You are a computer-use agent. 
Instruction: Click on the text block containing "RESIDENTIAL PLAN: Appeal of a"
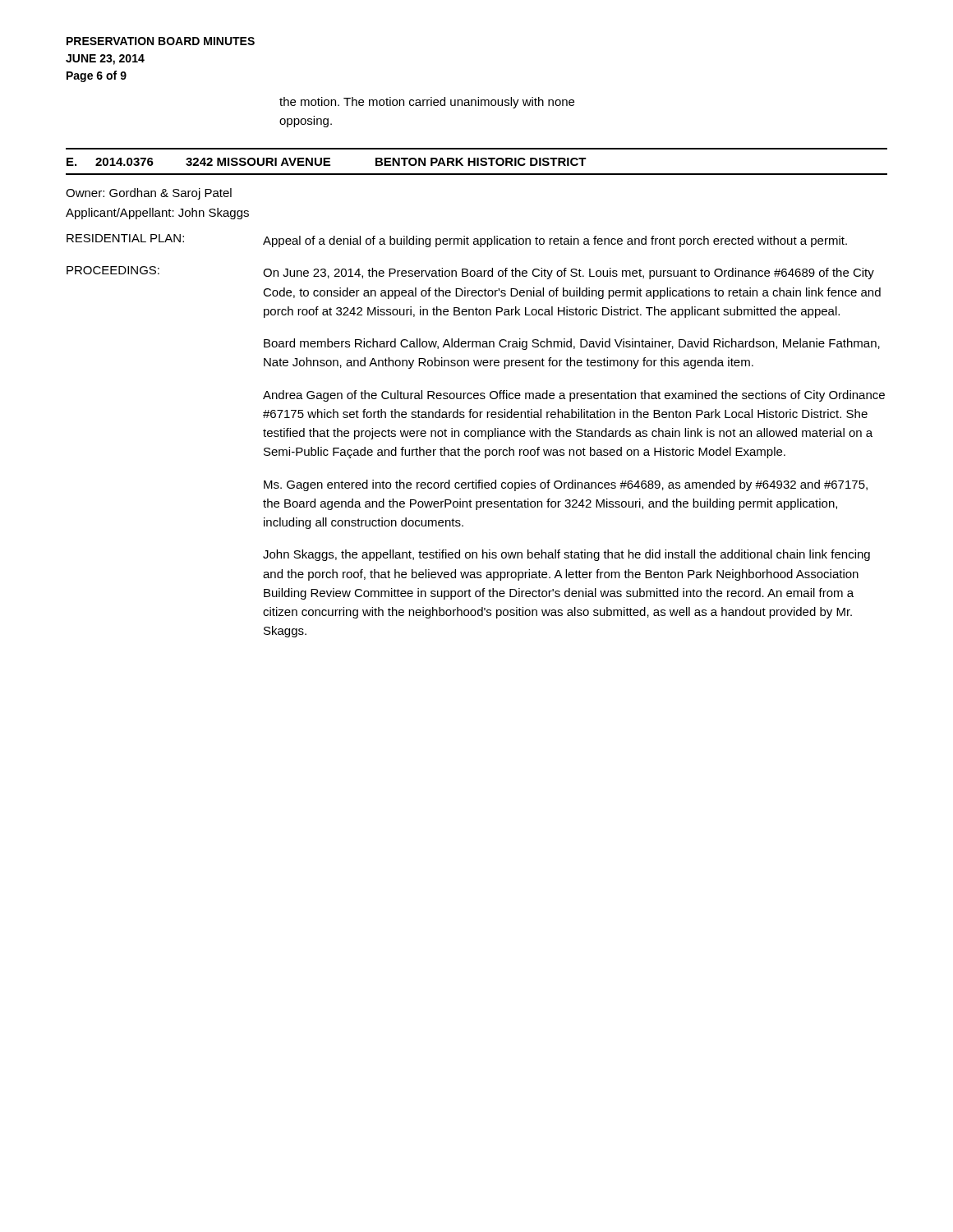476,240
